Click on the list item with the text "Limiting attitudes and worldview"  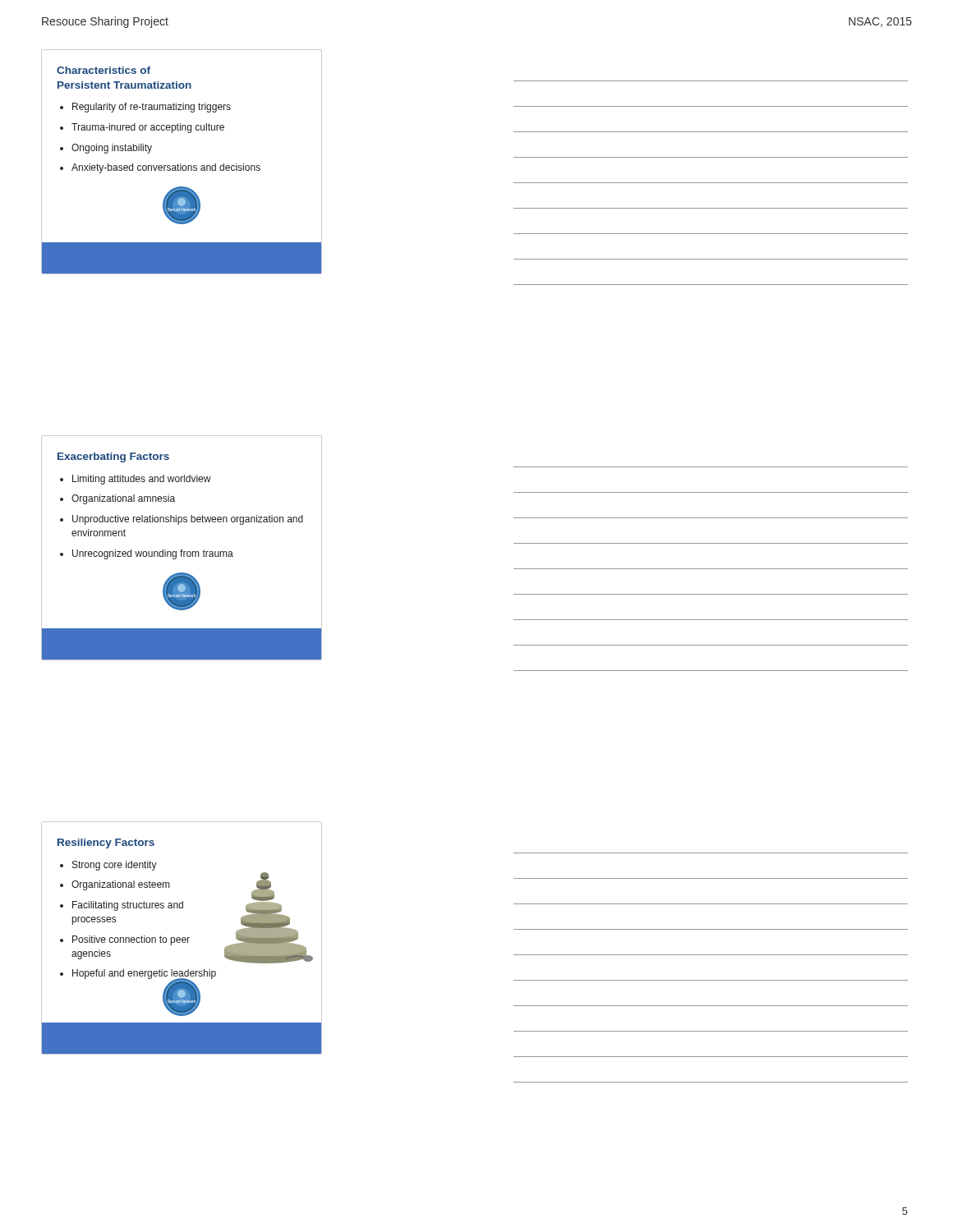coord(141,478)
